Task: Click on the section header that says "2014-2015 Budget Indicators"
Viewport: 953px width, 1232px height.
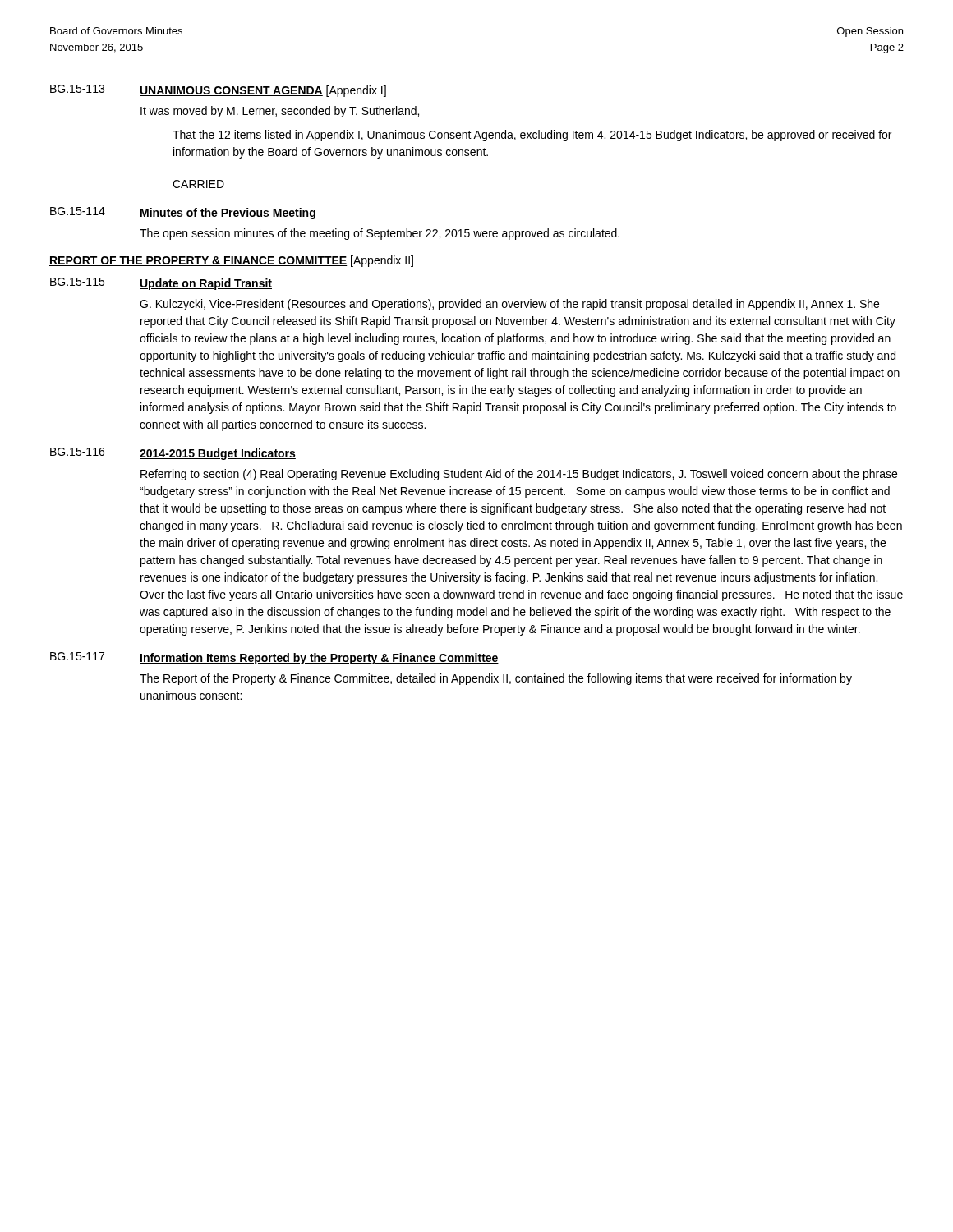Action: tap(218, 453)
